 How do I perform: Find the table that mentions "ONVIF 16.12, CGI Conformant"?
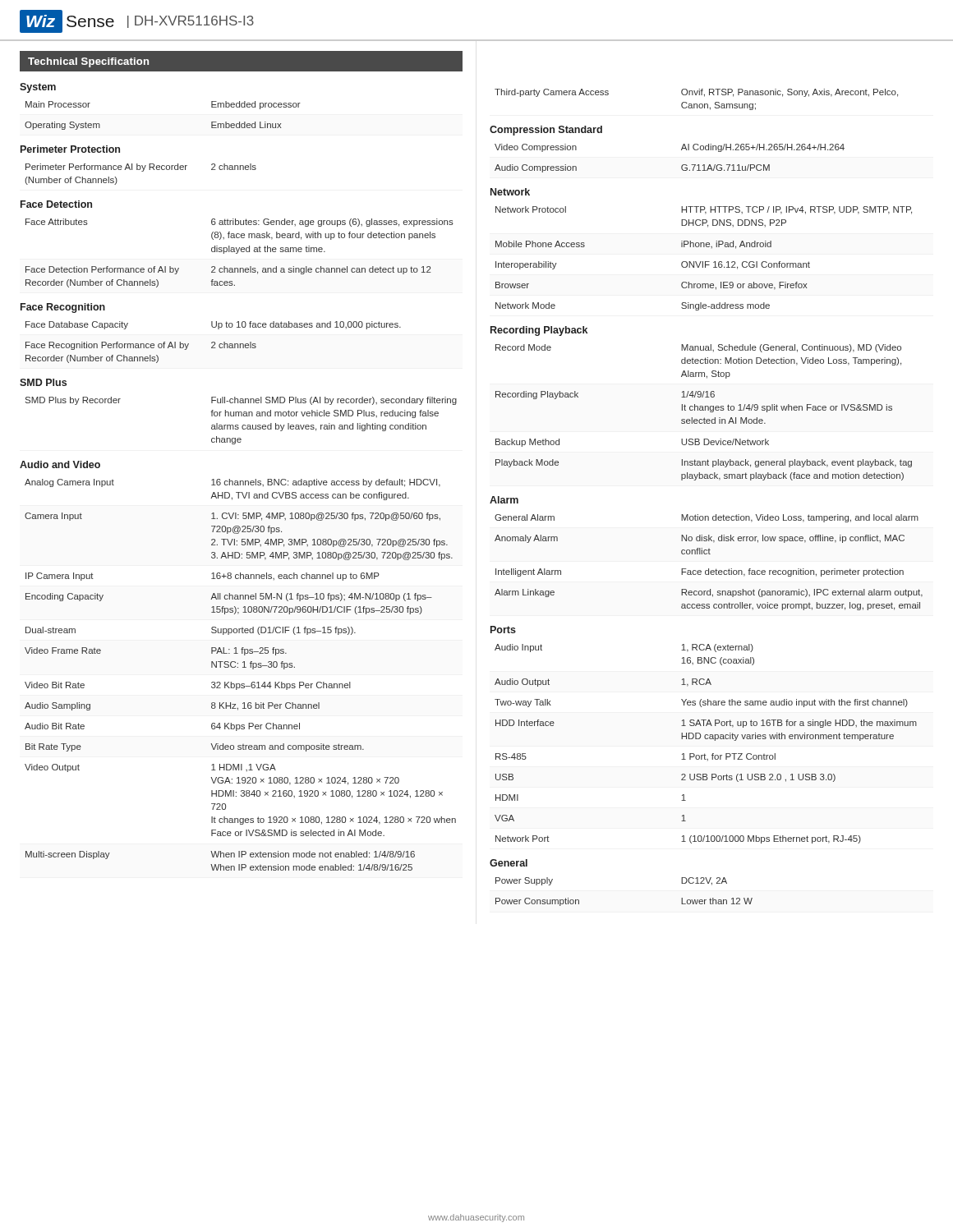tap(711, 258)
